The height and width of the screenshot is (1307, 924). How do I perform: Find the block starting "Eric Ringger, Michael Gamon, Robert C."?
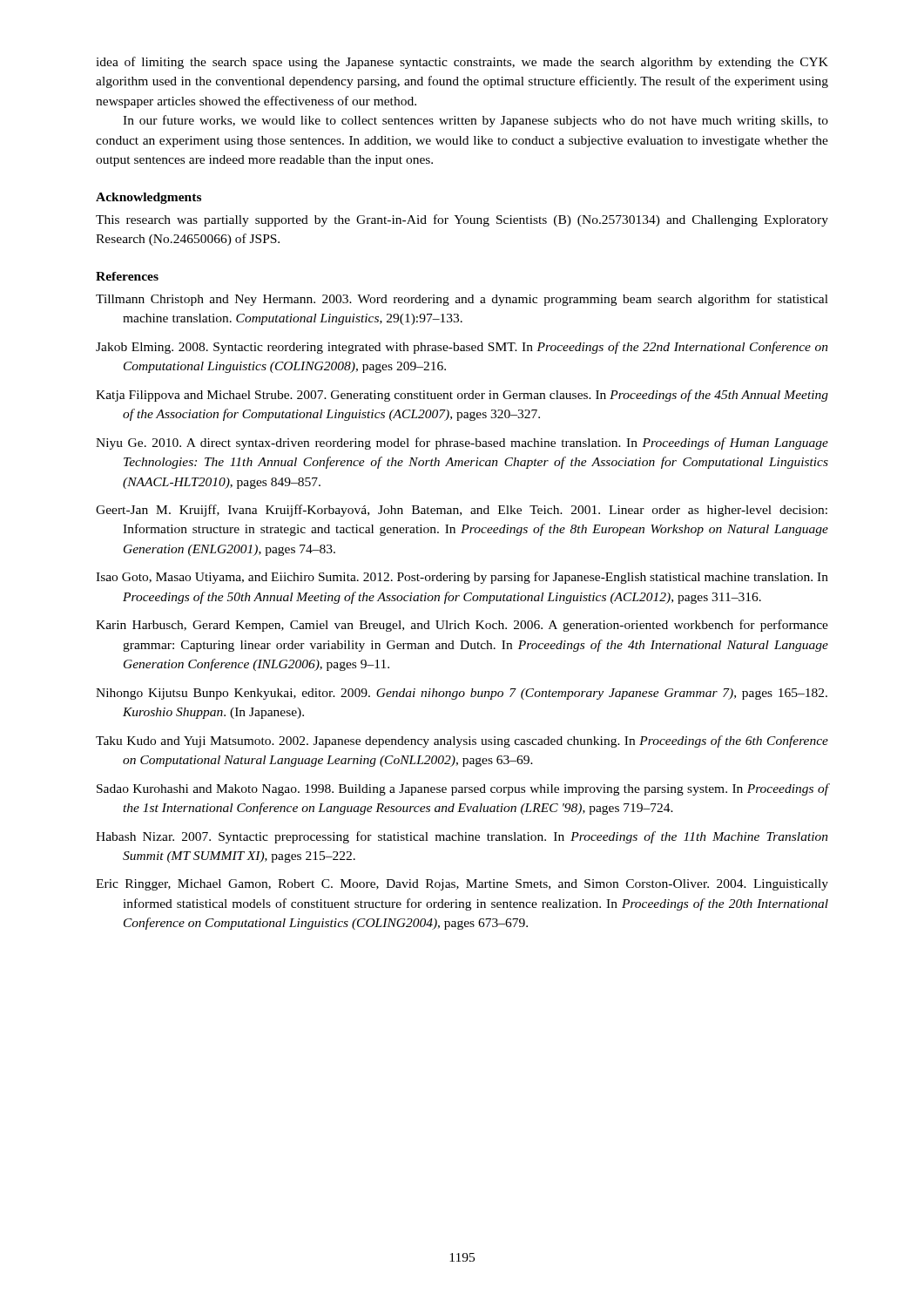(x=462, y=903)
